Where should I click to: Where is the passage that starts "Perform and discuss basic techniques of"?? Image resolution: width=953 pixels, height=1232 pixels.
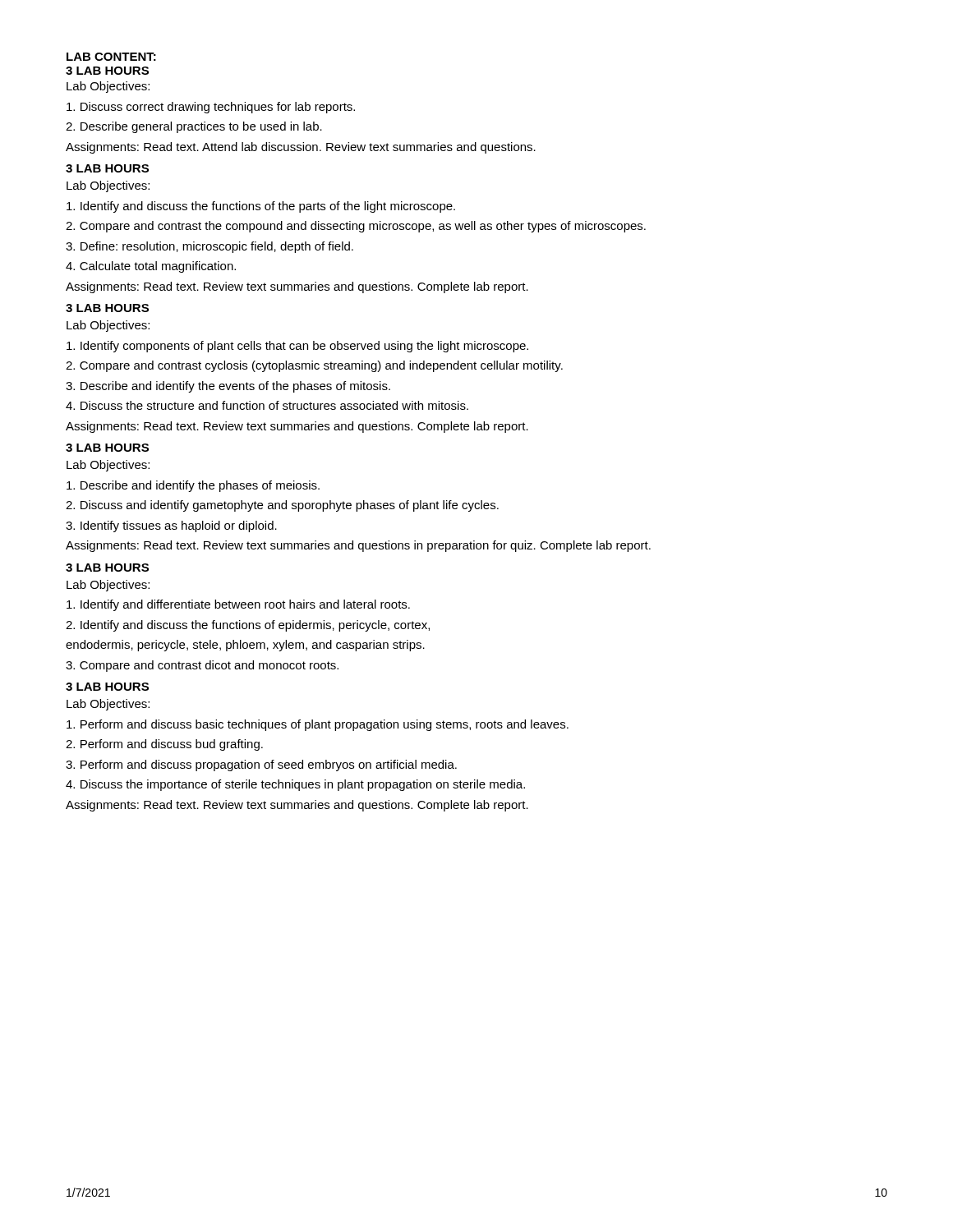pos(317,724)
